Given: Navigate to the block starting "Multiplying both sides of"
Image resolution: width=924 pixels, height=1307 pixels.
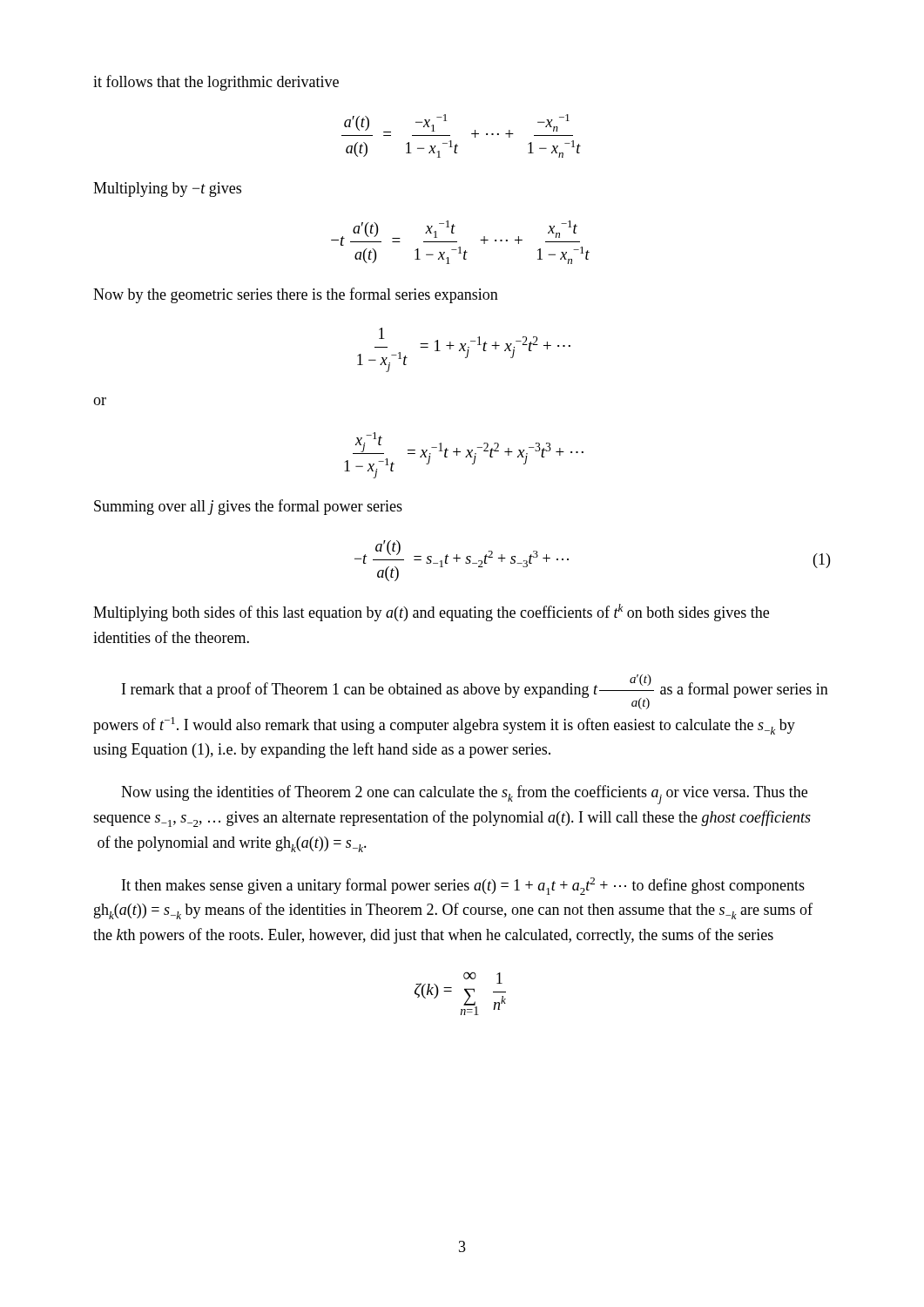Looking at the screenshot, I should coord(431,624).
